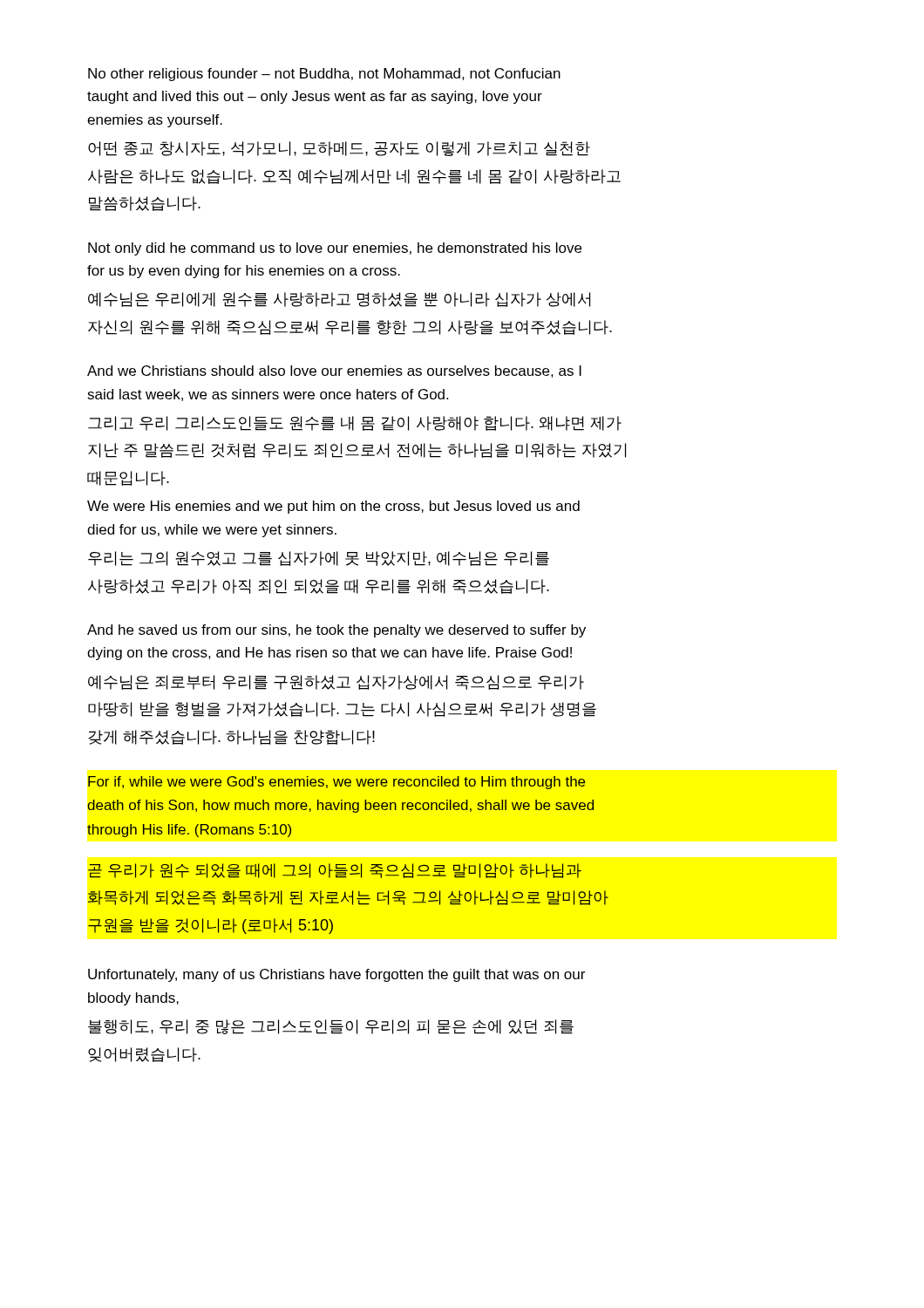Navigate to the text block starting "예수님은 우리에게 원수를 사랑하라고 명하셨을 뿐"
The image size is (924, 1308).
click(x=350, y=313)
